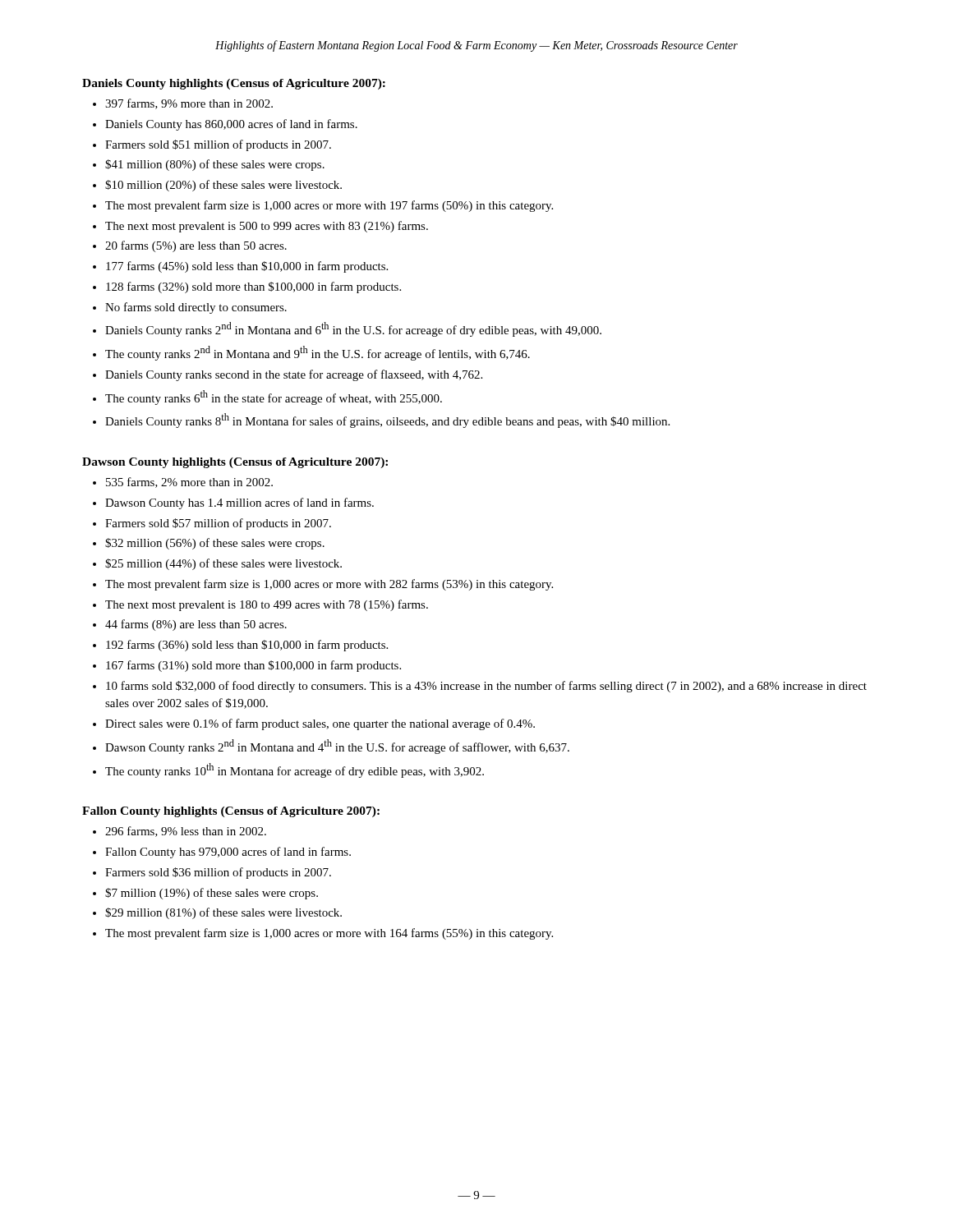Where is the passage that starts "The next most prevalent is 180 to"?
953x1232 pixels.
pyautogui.click(x=267, y=604)
